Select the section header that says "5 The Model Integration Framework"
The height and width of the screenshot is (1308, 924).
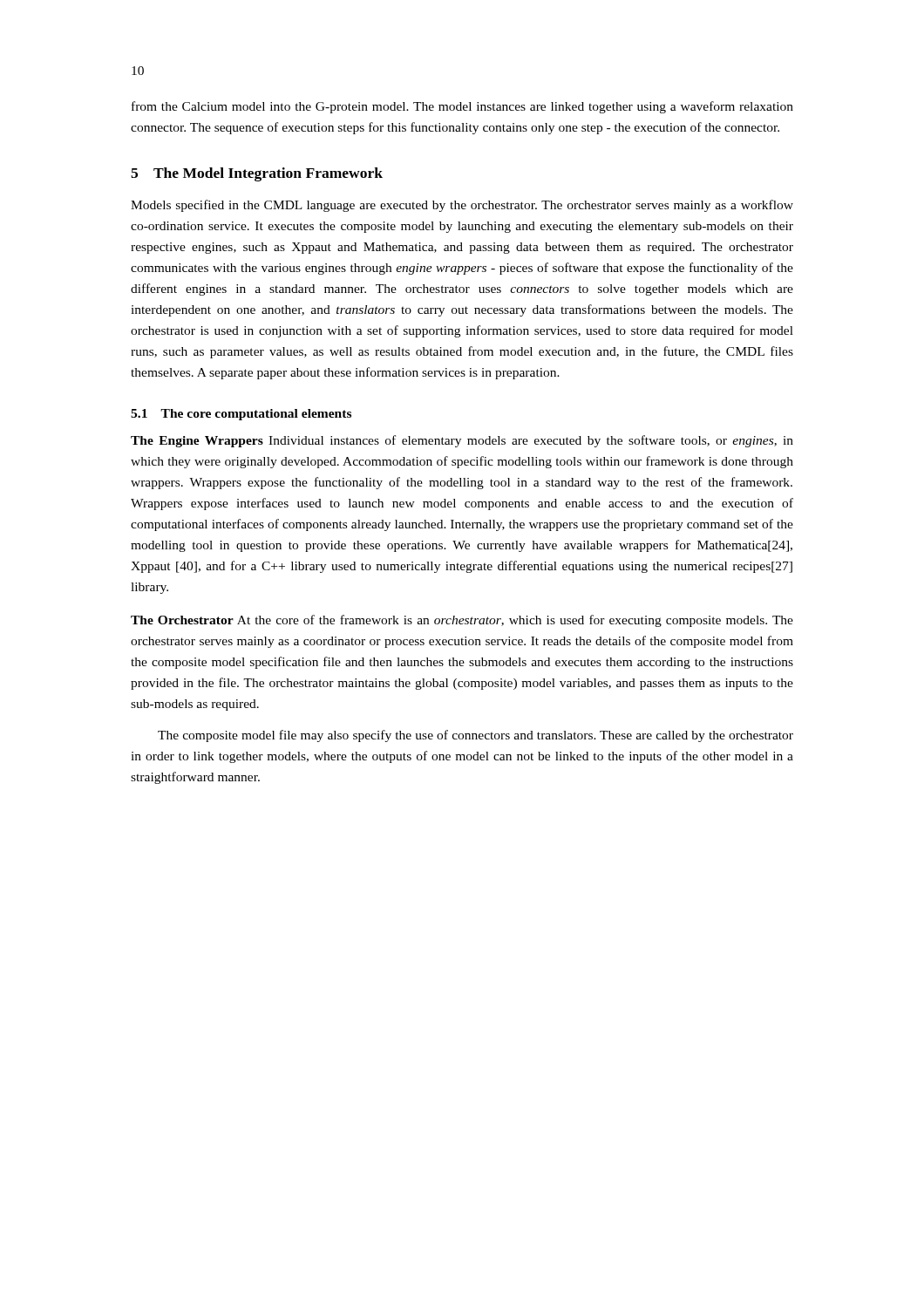[x=257, y=173]
